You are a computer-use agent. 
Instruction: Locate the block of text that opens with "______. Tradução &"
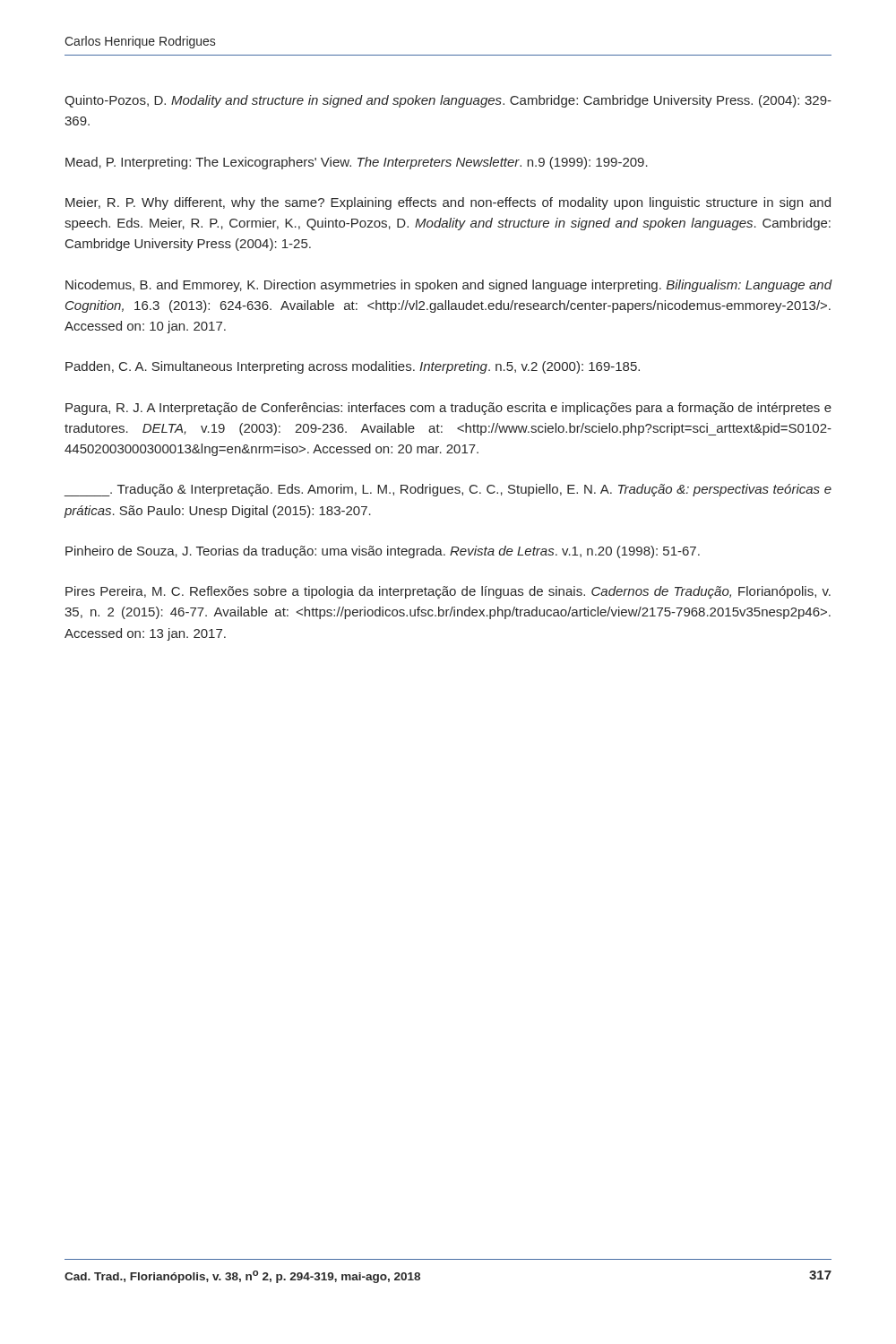(448, 499)
